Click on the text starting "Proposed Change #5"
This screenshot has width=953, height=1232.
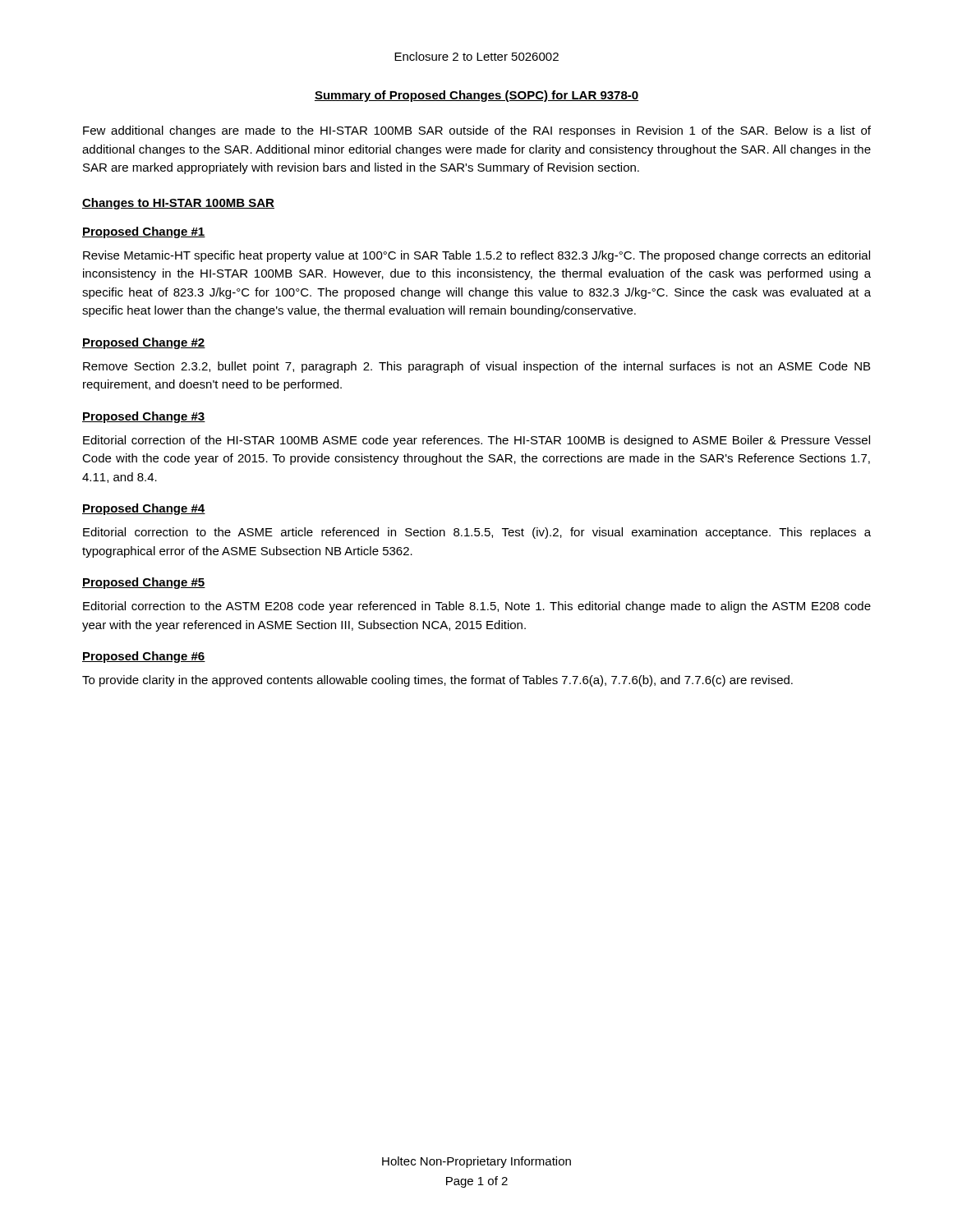point(143,582)
